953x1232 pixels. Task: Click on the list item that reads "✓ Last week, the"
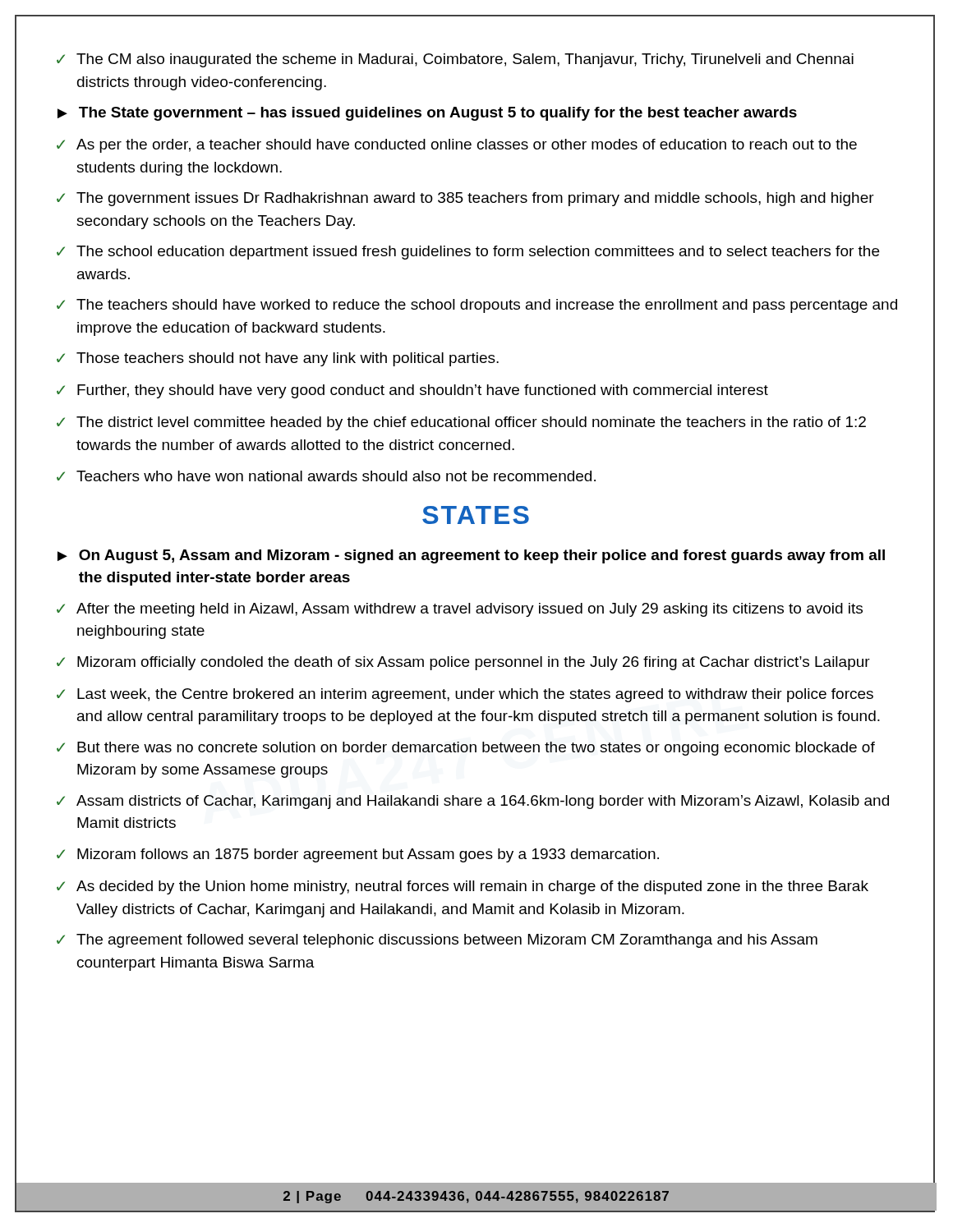(476, 705)
